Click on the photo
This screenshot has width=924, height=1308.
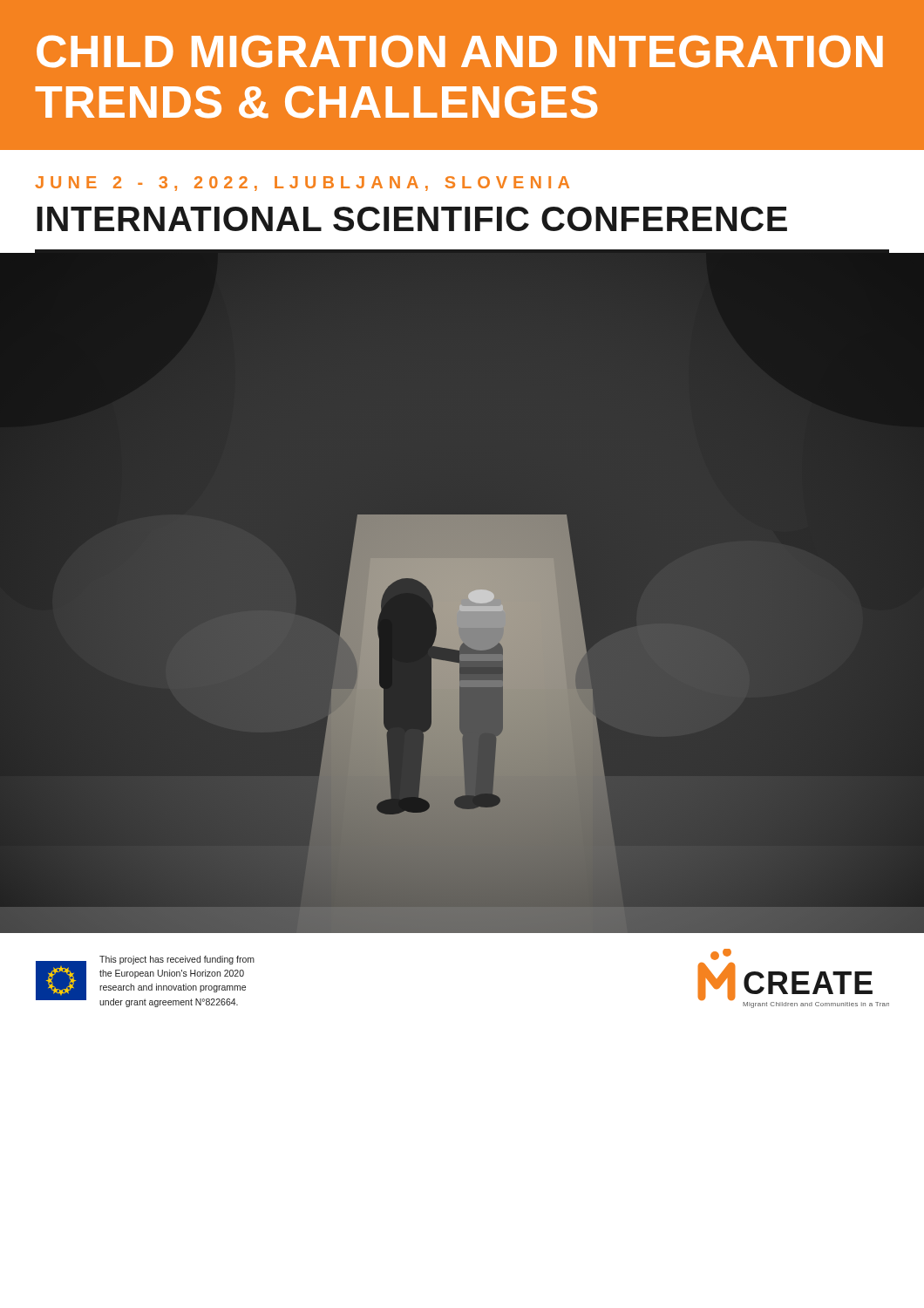click(462, 593)
